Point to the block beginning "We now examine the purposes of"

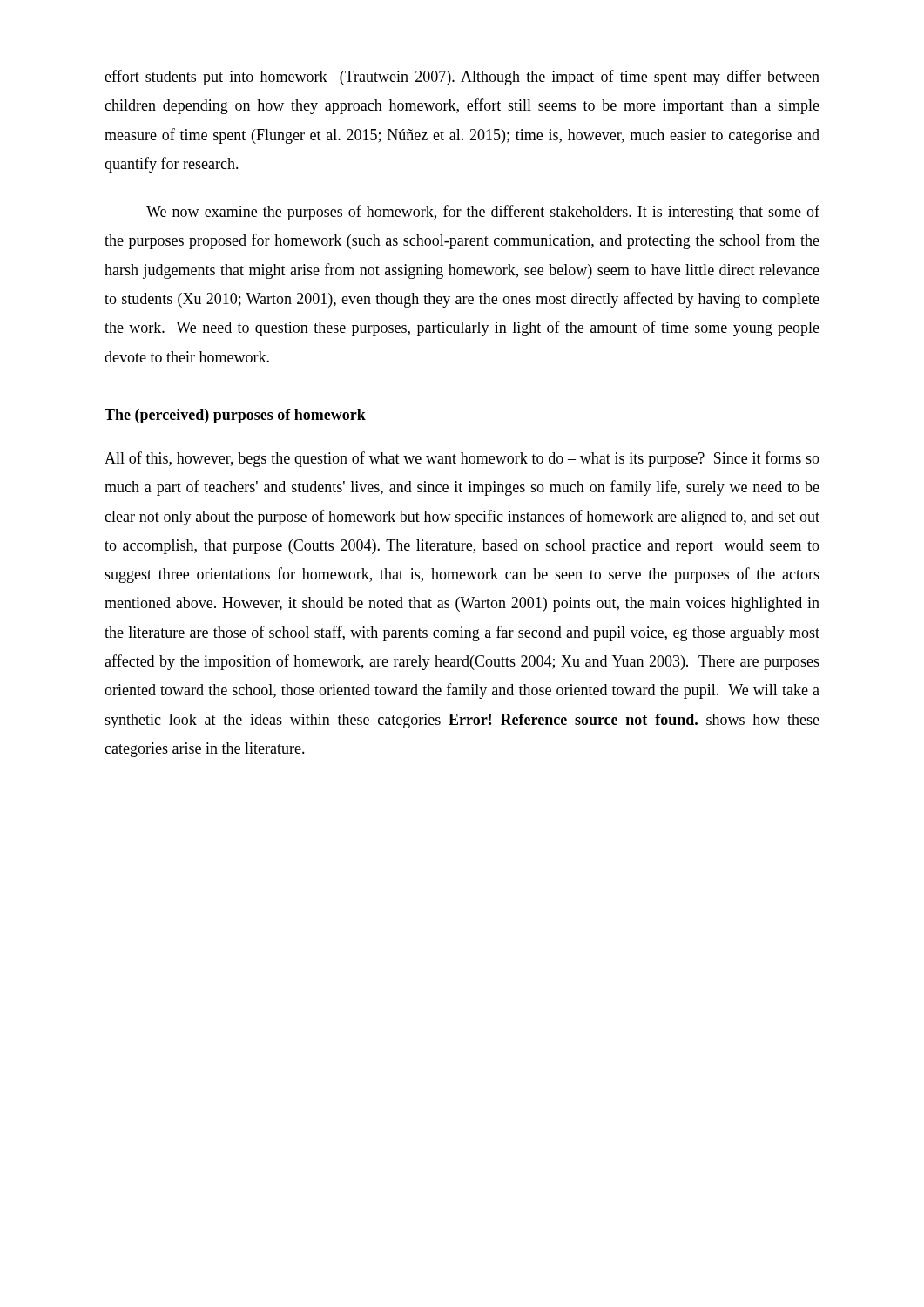pyautogui.click(x=462, y=284)
